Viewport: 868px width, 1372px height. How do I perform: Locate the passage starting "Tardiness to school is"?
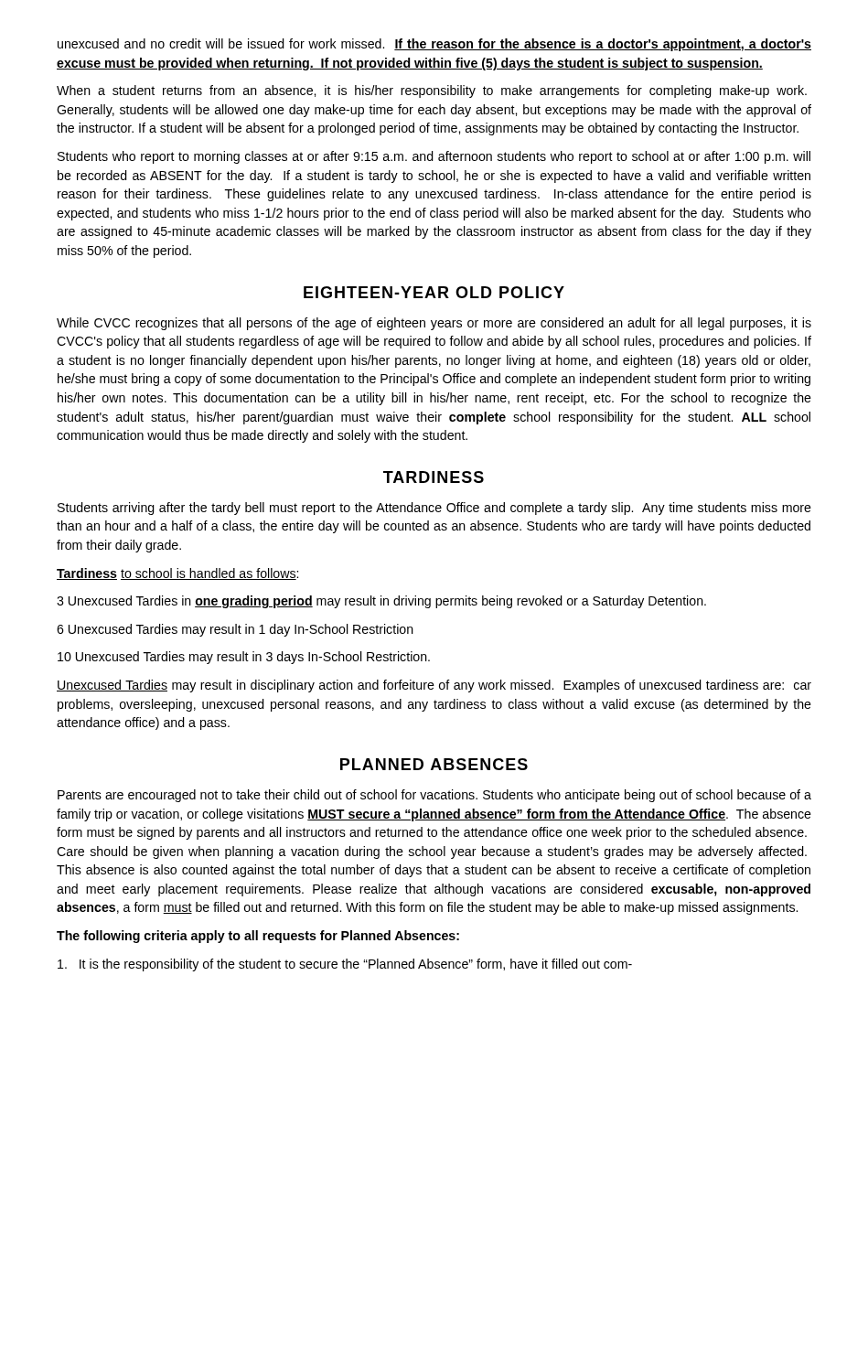[x=177, y=574]
